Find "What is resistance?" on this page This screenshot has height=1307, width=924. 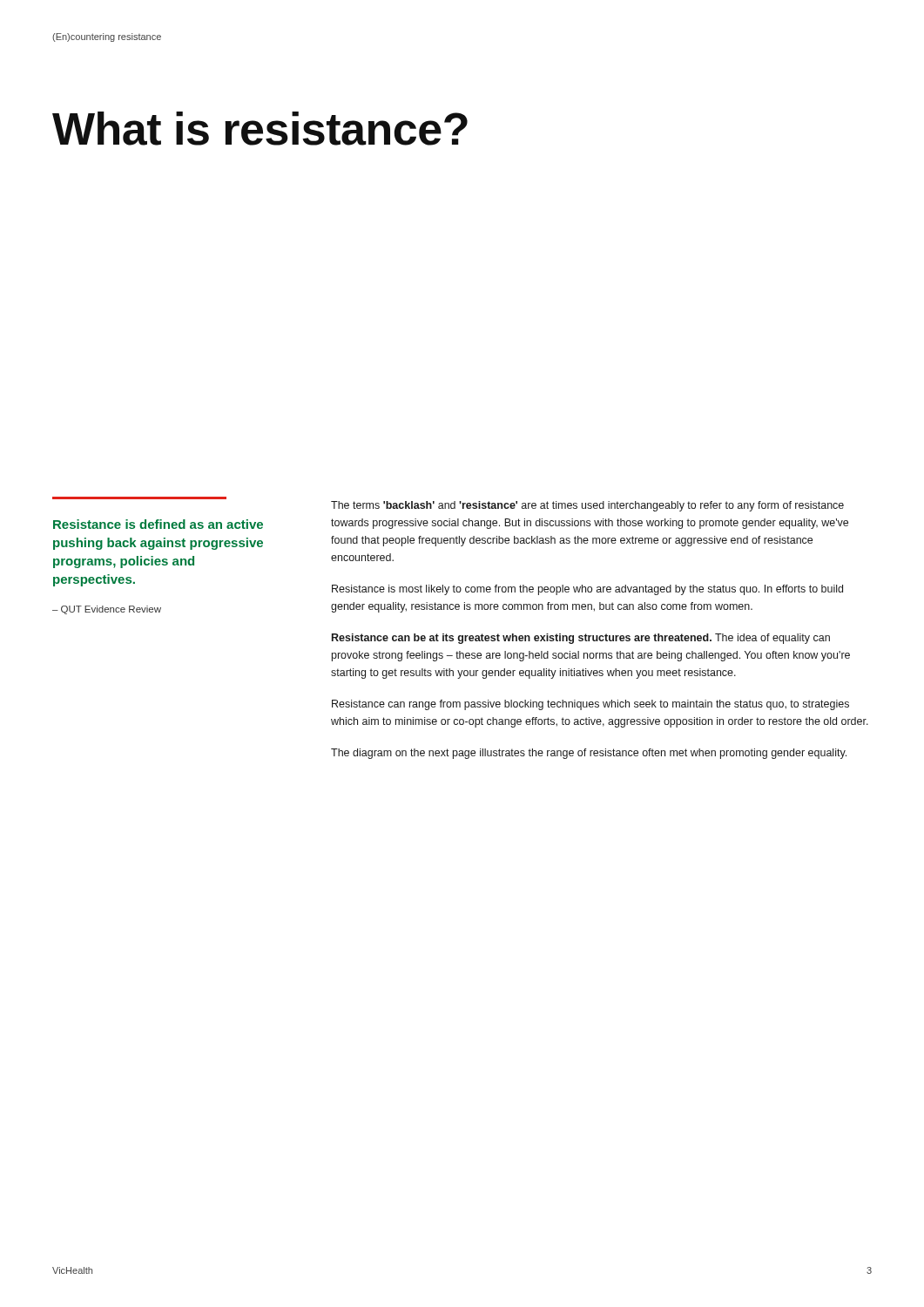[x=357, y=129]
